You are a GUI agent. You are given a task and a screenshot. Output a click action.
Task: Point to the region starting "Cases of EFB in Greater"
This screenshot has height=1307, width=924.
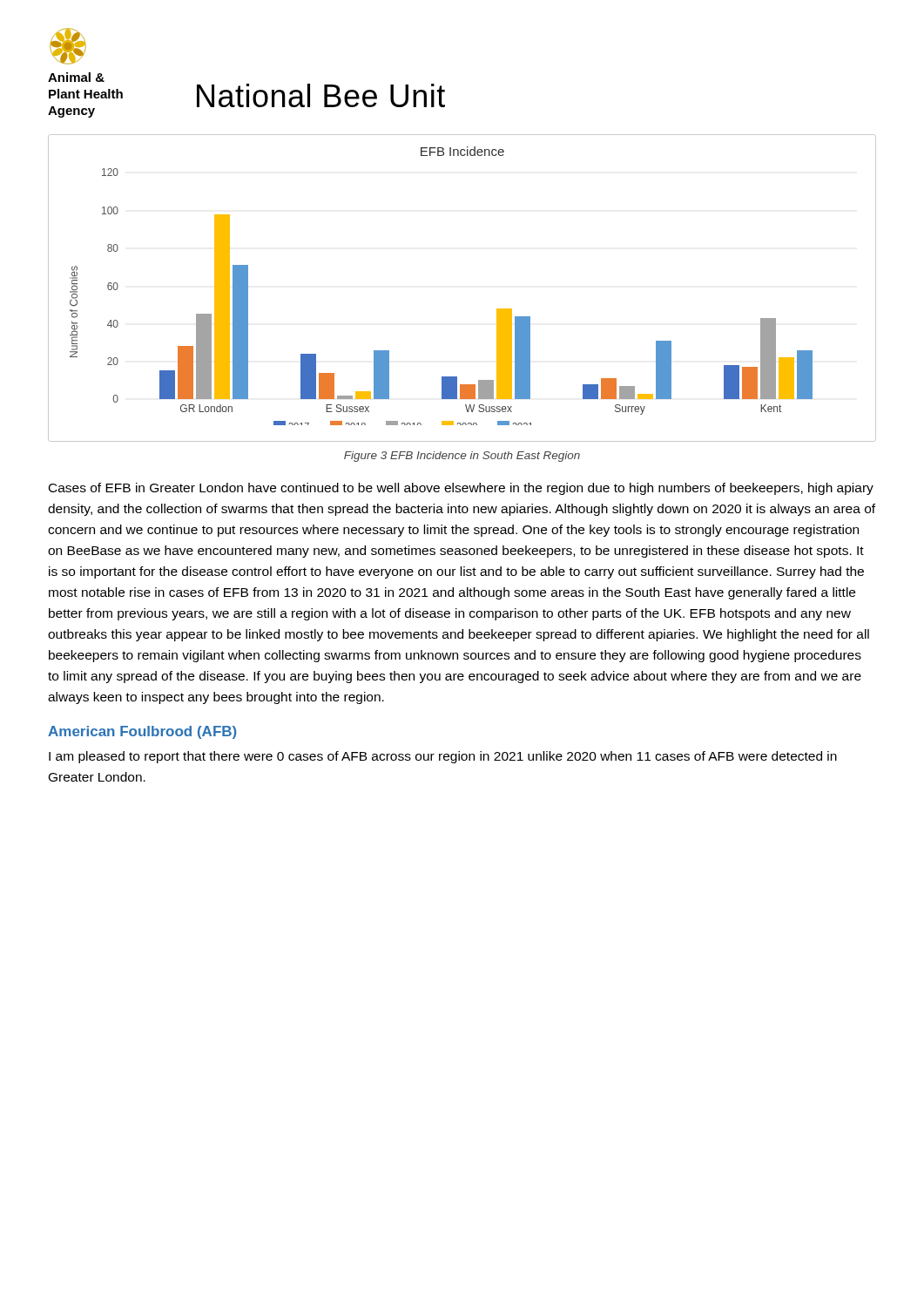[x=462, y=592]
